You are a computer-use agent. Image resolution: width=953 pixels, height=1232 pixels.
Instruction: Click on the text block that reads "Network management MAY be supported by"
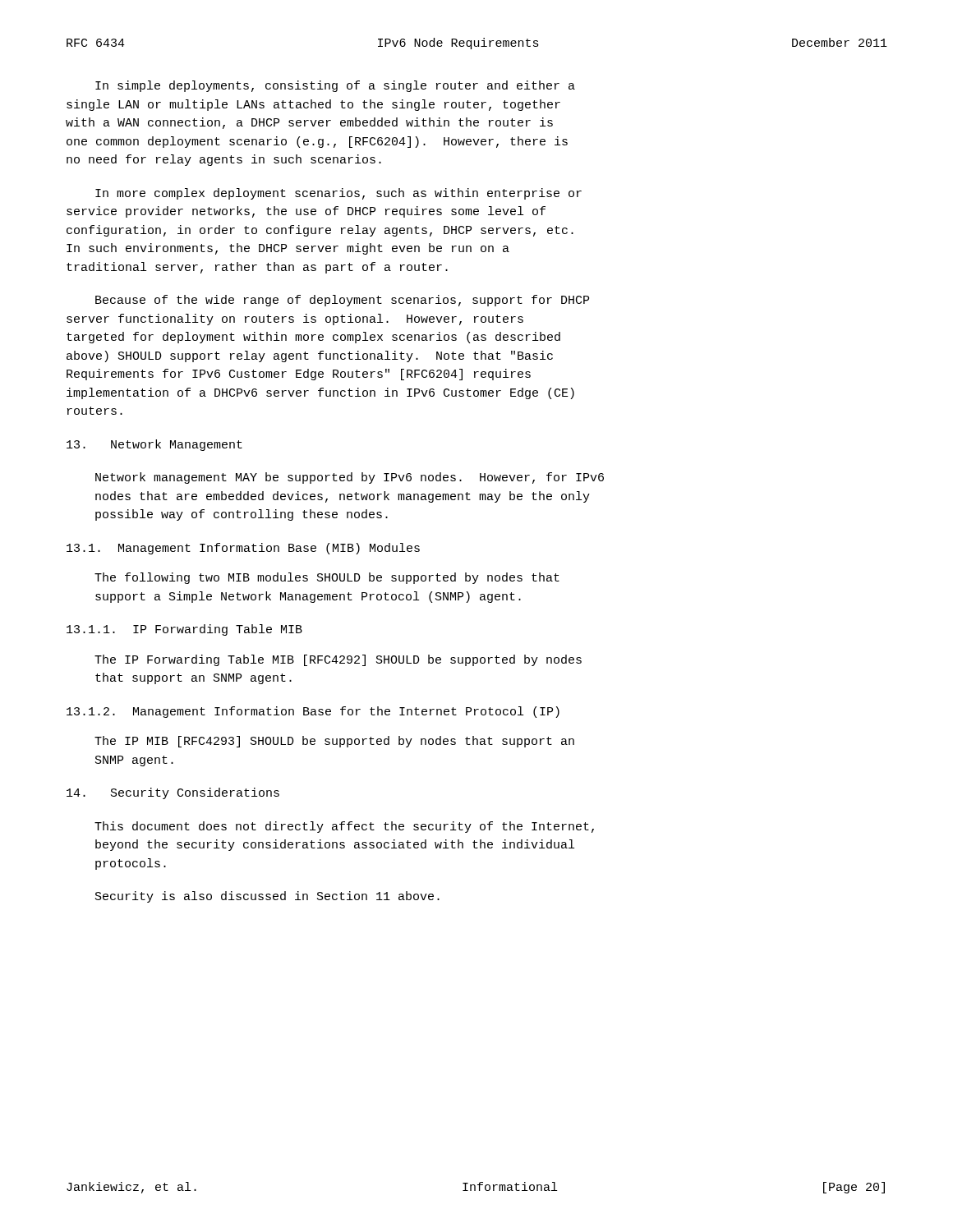350,497
